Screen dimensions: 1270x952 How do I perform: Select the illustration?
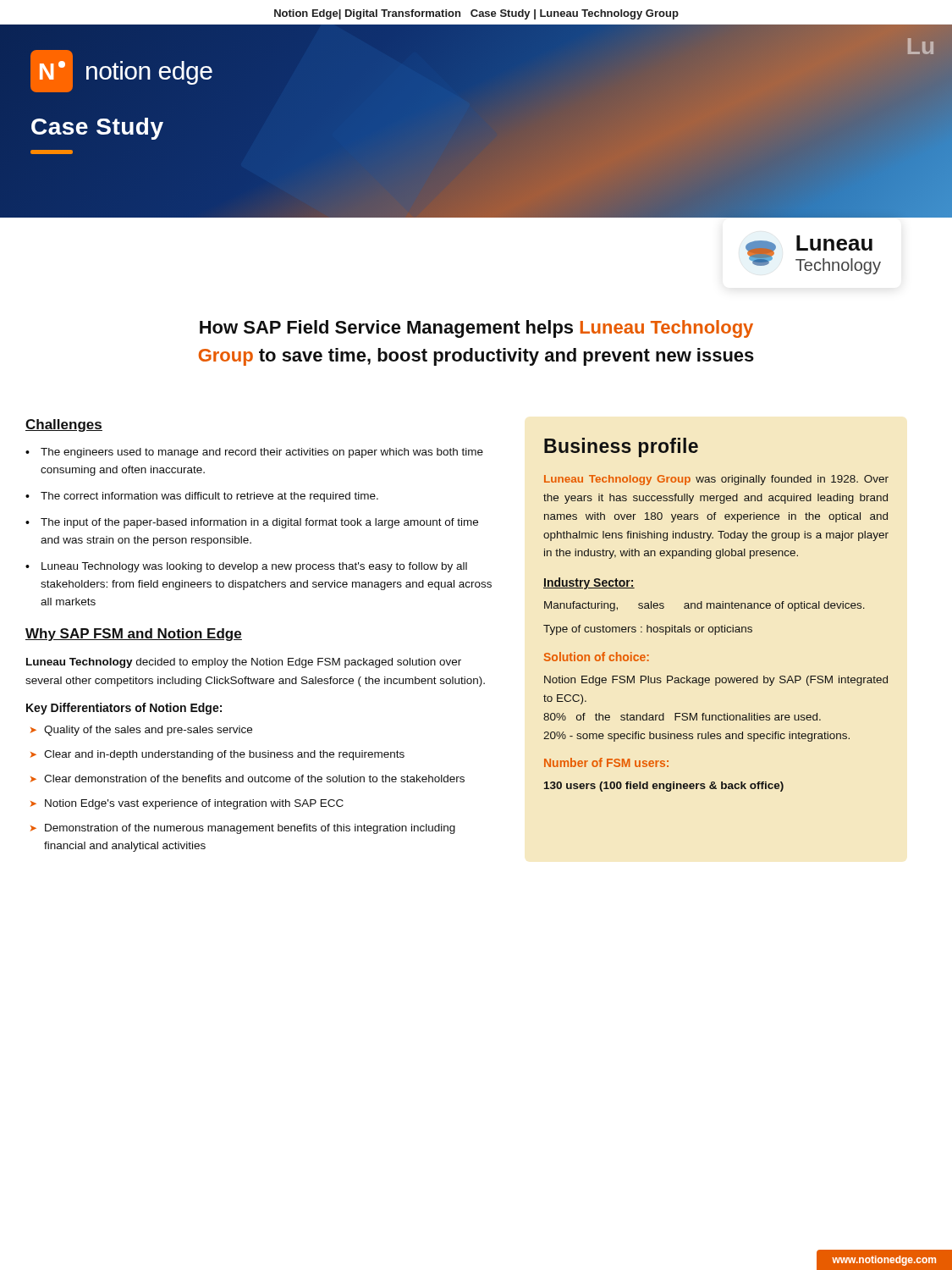(476, 121)
